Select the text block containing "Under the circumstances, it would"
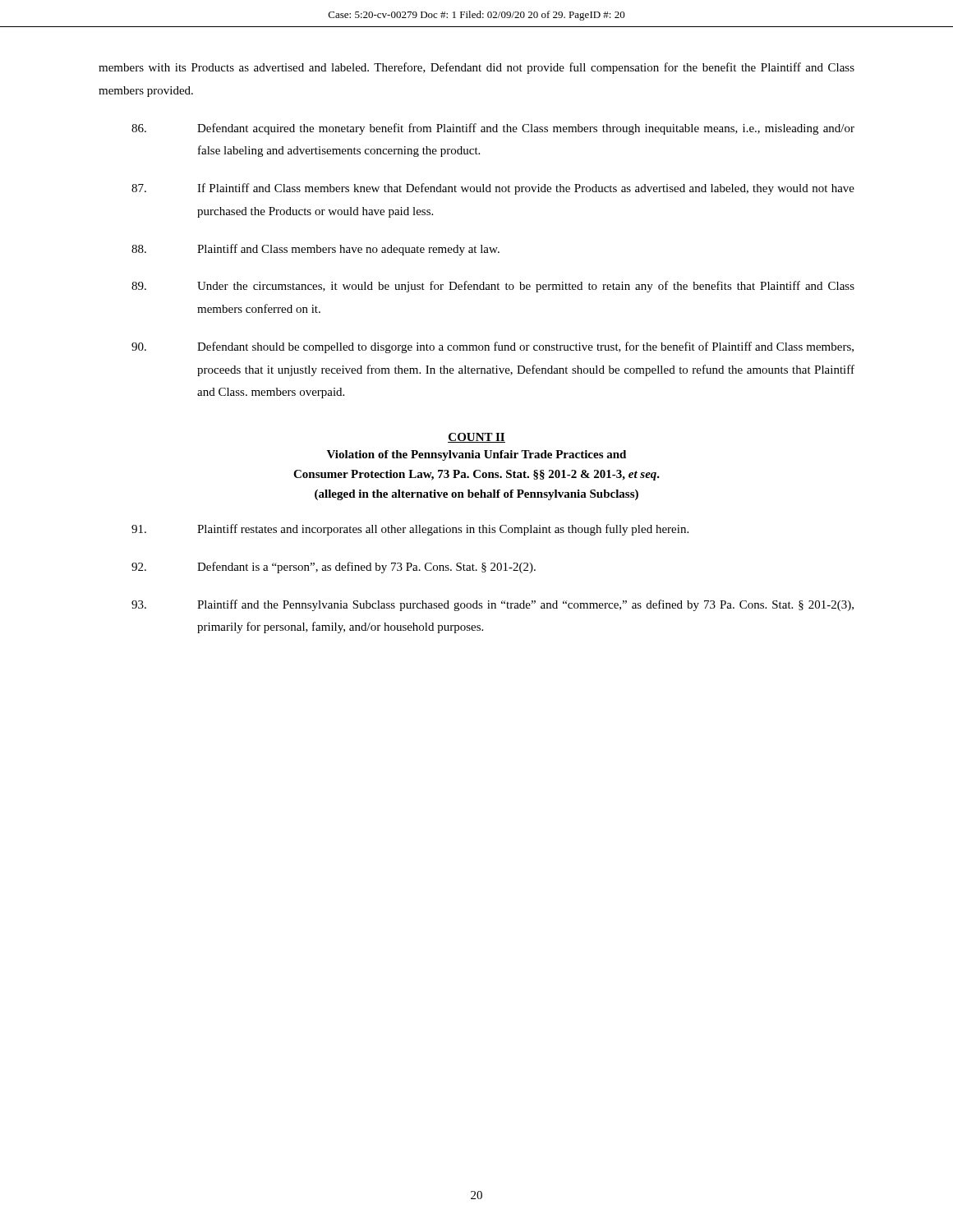 coord(476,298)
